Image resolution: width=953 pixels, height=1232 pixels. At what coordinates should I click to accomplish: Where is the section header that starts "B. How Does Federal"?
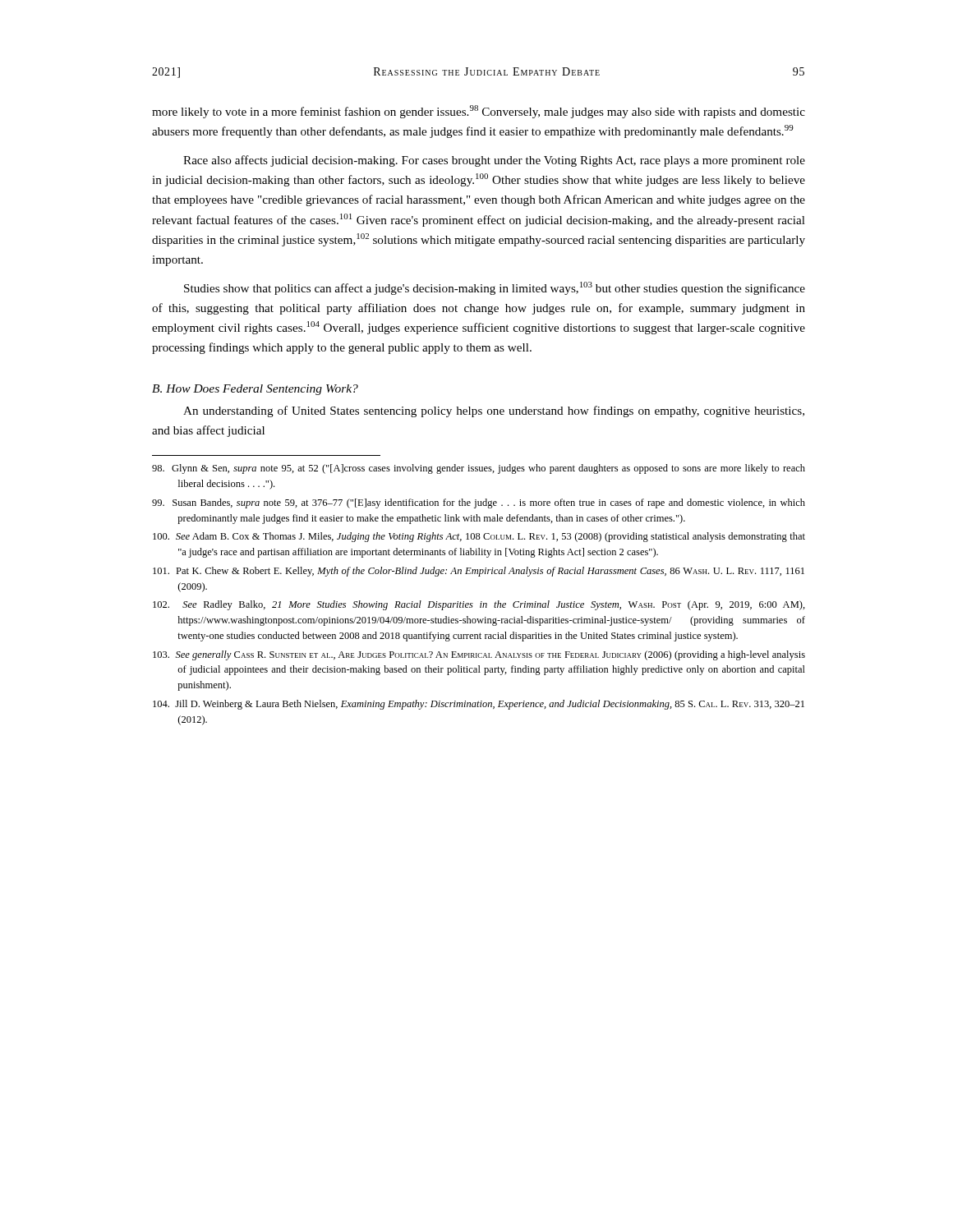(255, 388)
